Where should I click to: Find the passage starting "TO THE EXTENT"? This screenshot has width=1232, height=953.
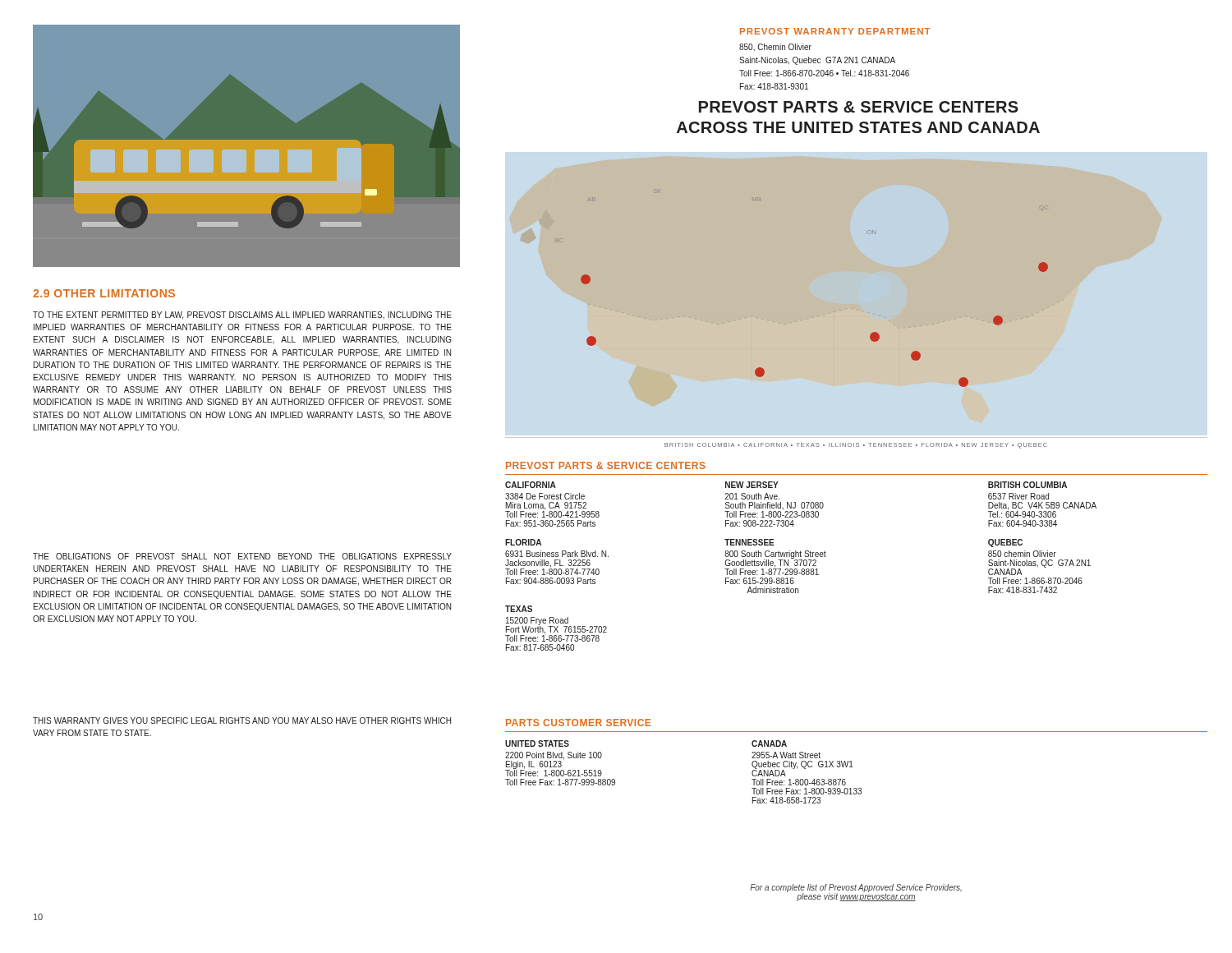tap(242, 371)
